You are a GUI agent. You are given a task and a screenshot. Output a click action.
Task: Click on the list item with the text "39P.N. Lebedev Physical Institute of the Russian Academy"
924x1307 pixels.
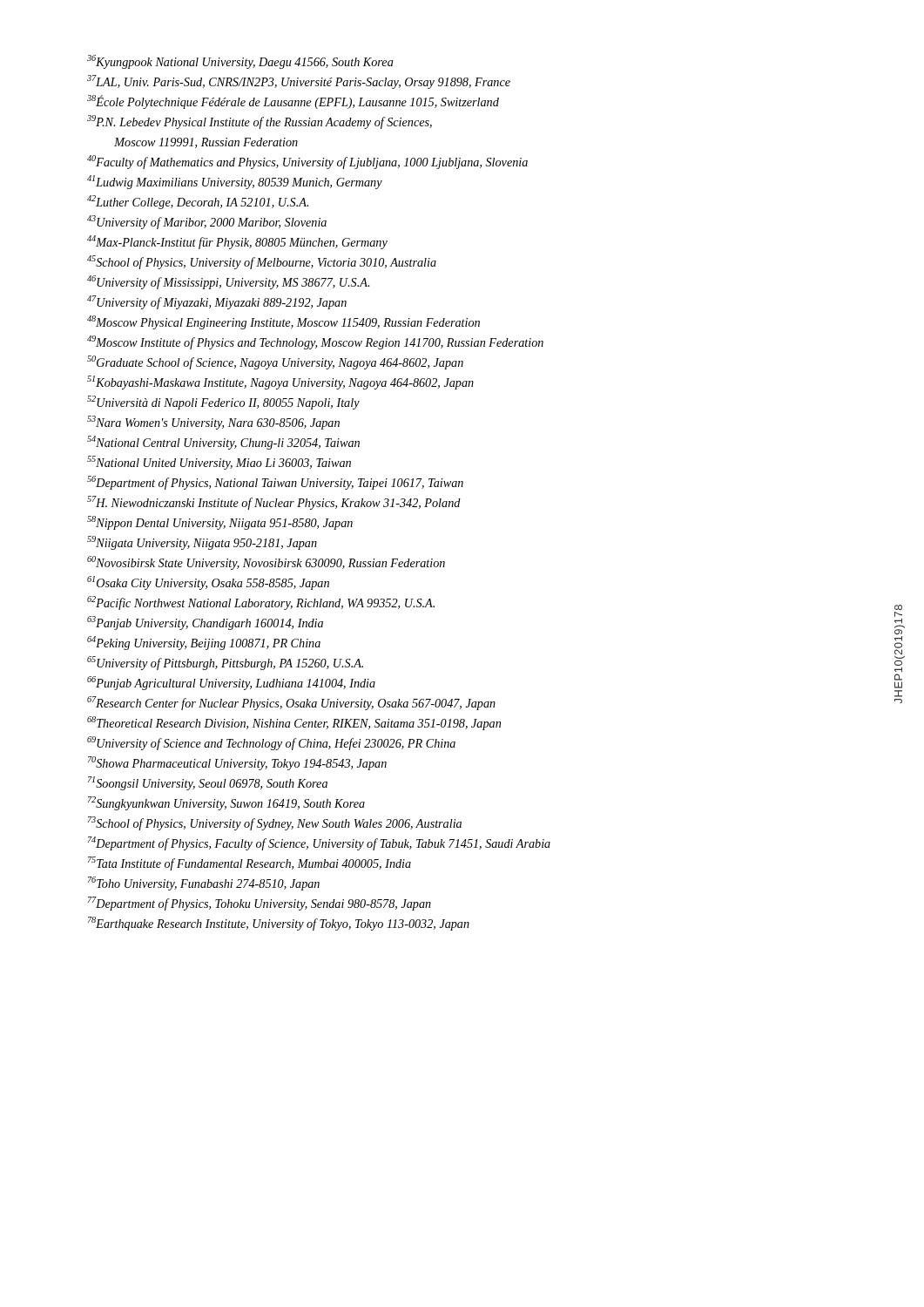[x=260, y=122]
